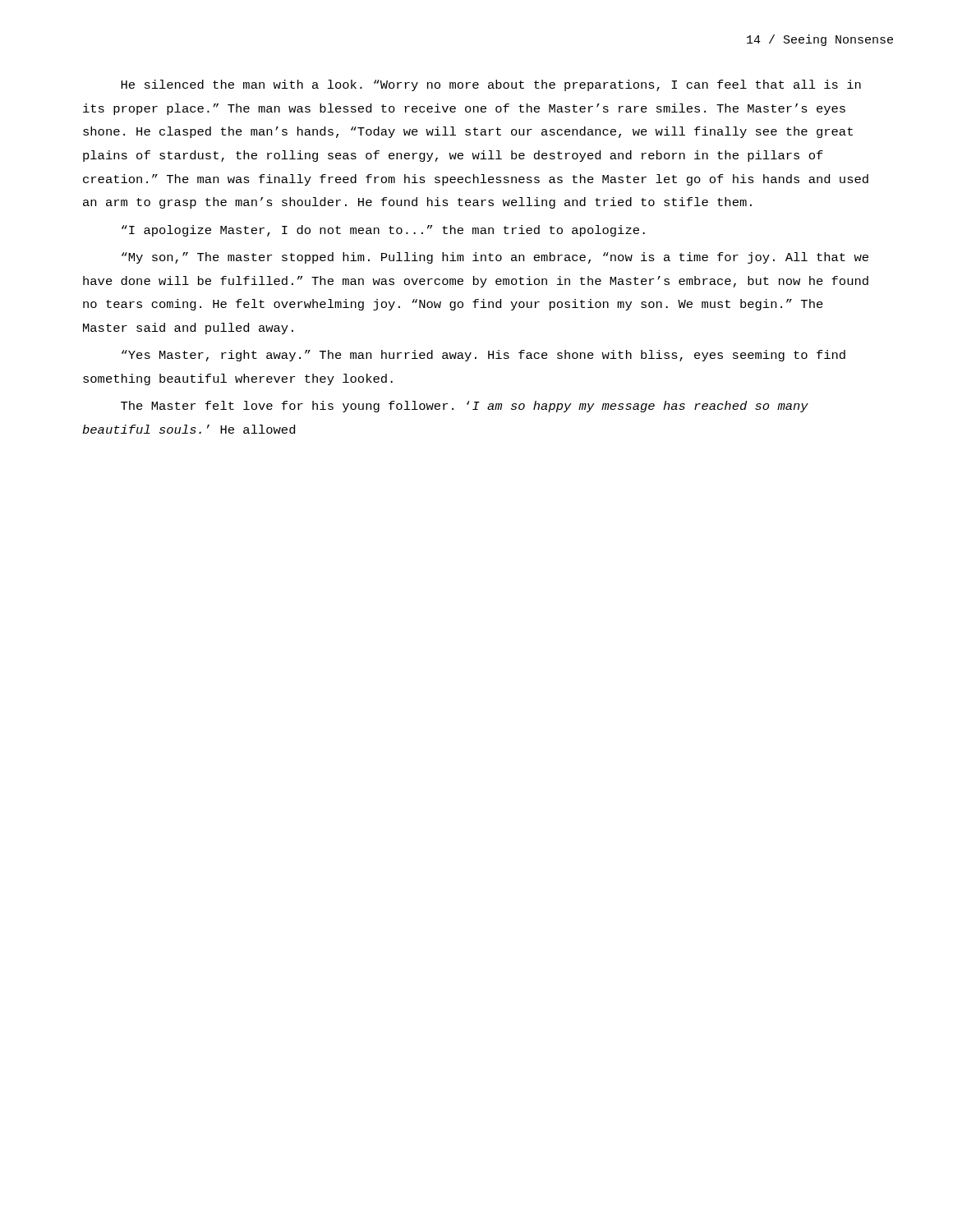Find the block on this page that starts "The Master felt"
Screen dimensions: 1232x953
point(476,419)
